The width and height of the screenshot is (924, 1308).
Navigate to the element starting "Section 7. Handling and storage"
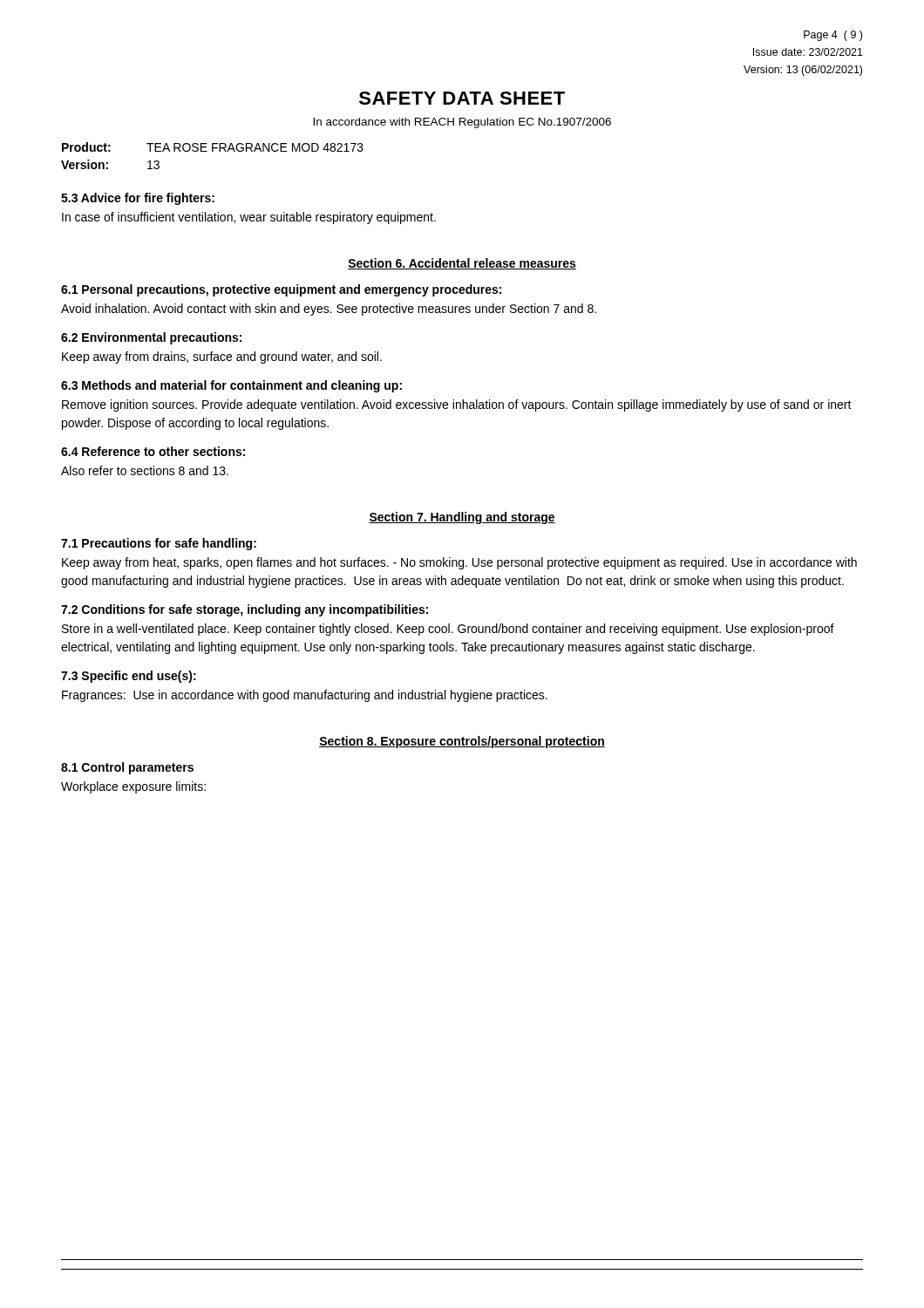[x=462, y=517]
